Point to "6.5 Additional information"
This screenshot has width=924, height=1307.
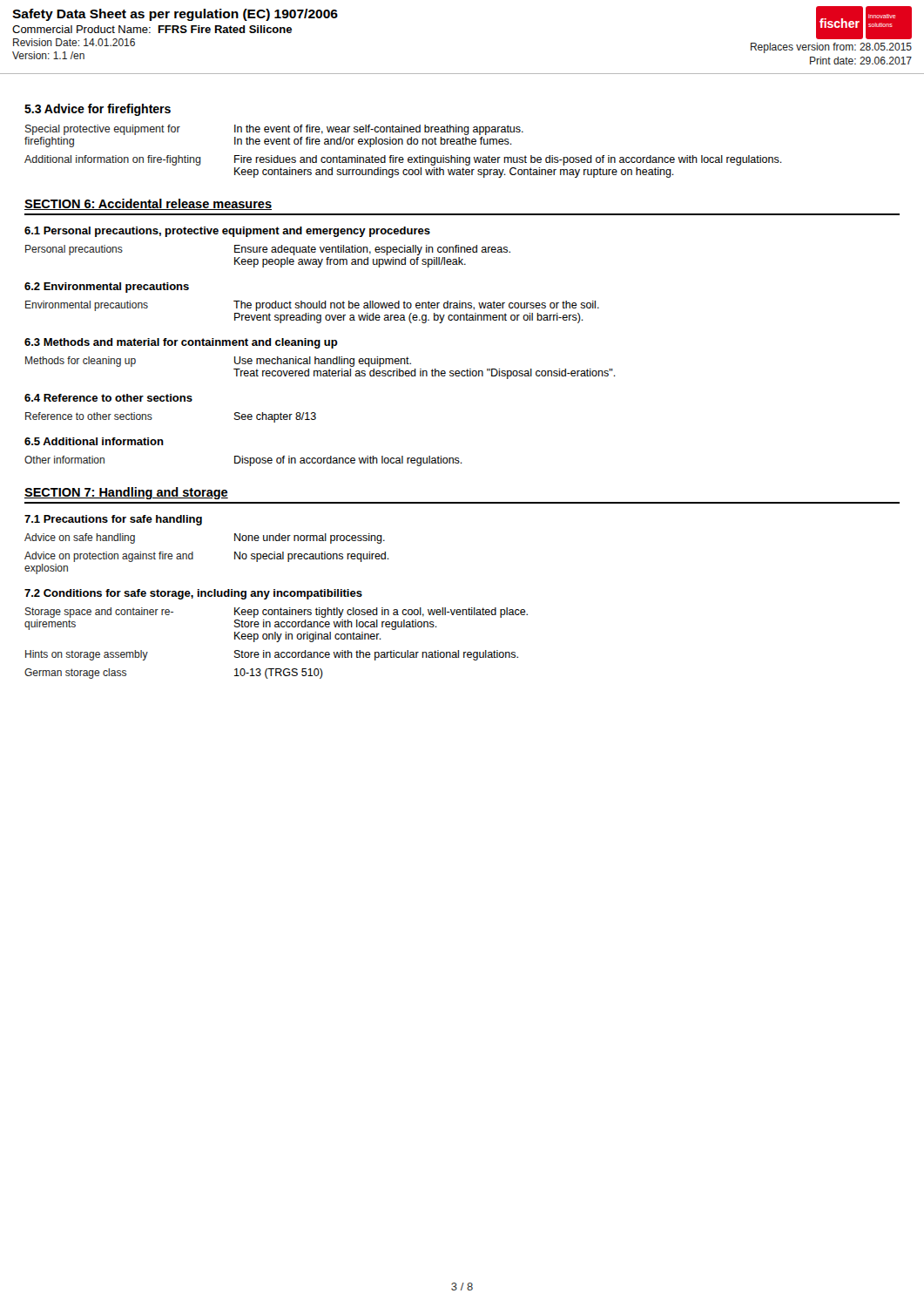coord(94,441)
